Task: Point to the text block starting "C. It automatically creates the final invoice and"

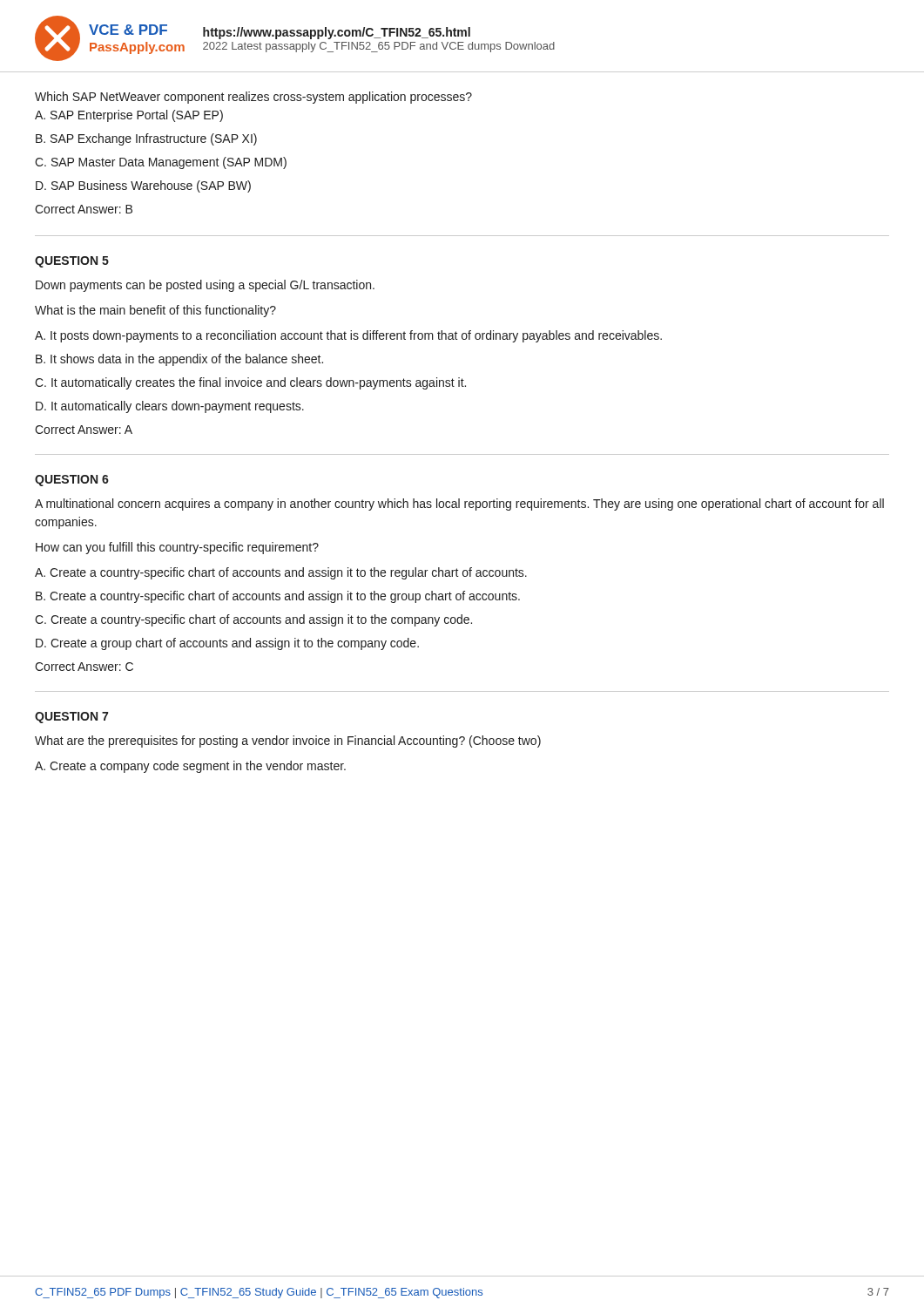Action: click(x=251, y=382)
